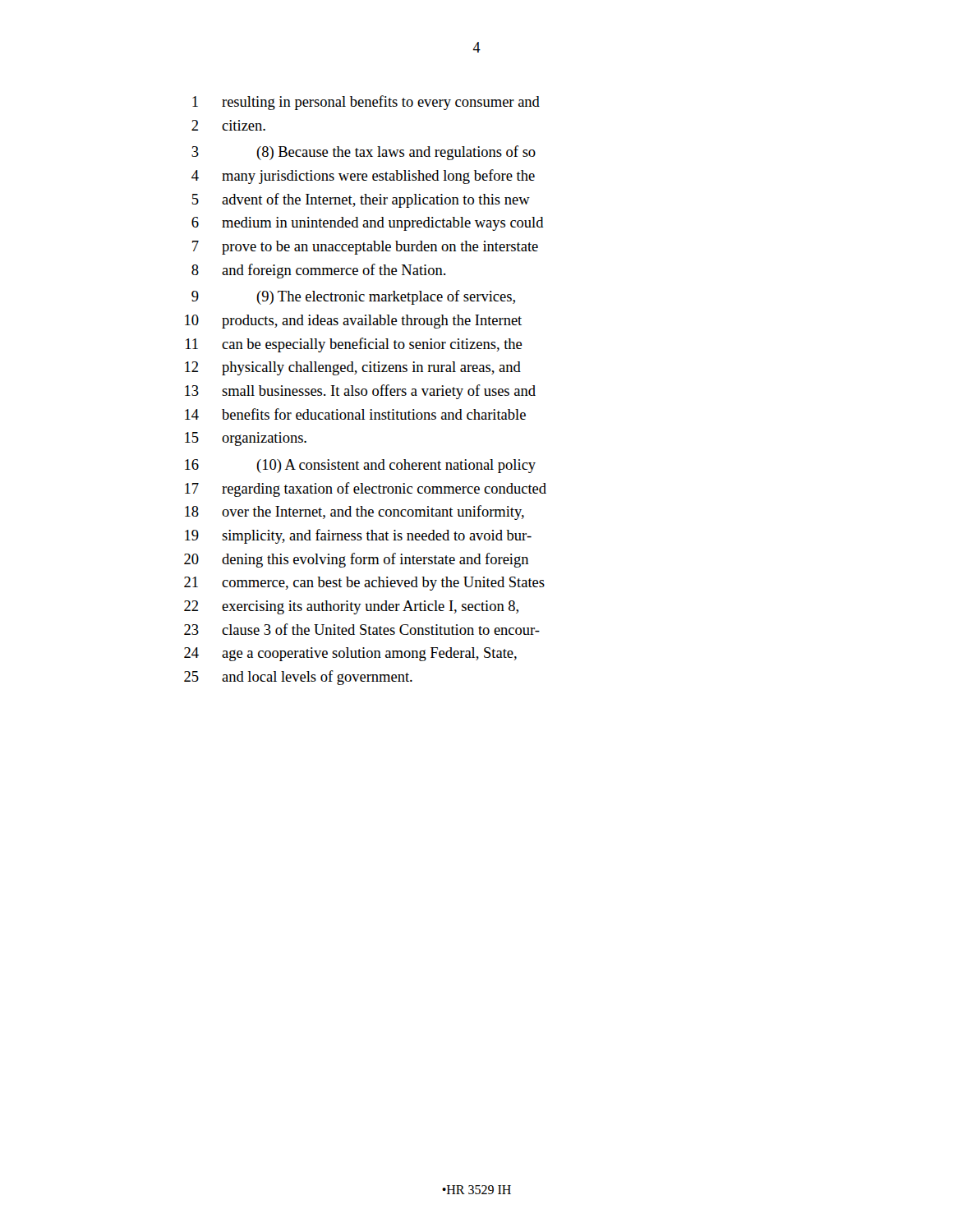
Task: Find the block on this page that starts "1 resulting in personal benefits"
Action: click(495, 102)
